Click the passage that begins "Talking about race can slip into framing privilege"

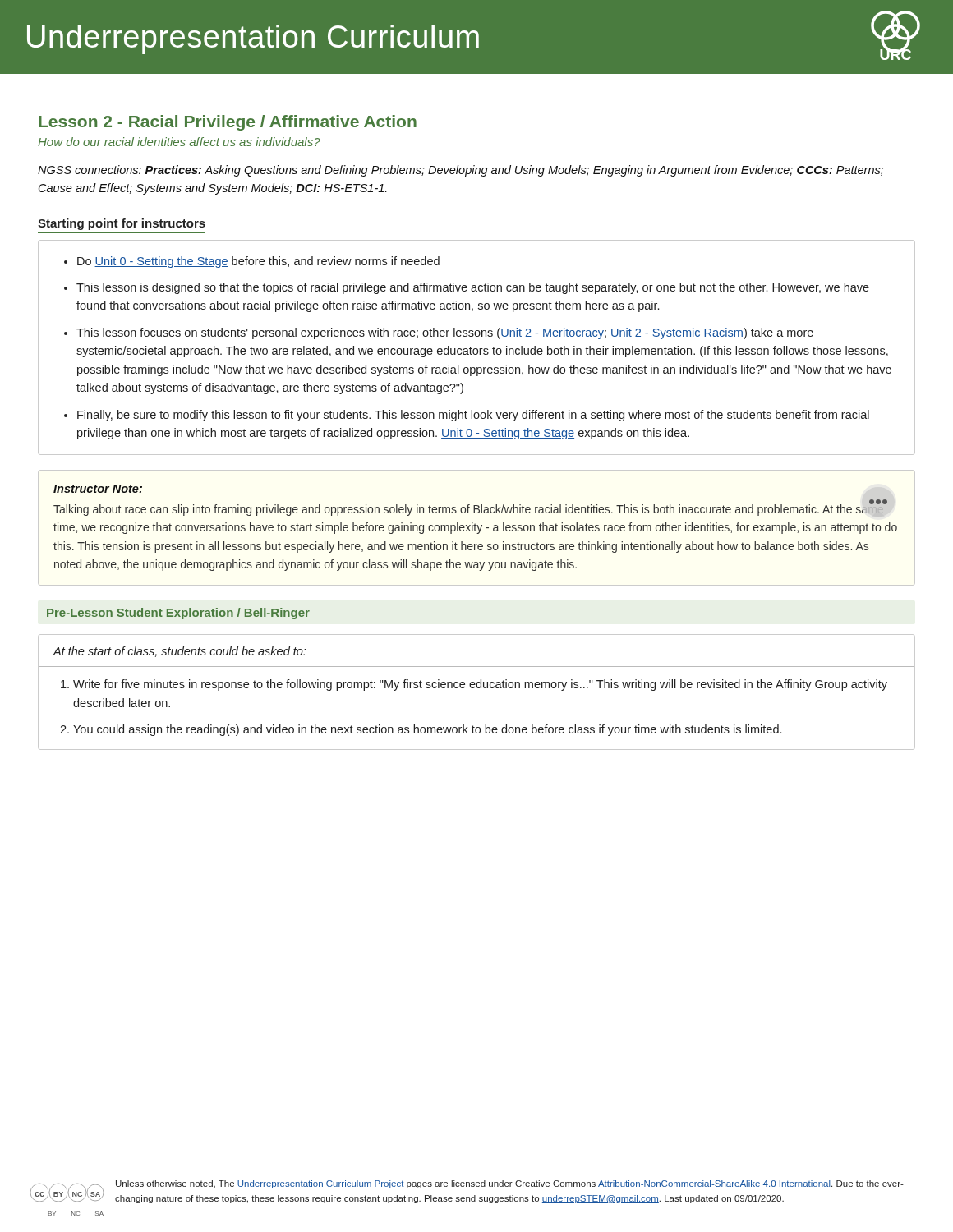click(475, 537)
